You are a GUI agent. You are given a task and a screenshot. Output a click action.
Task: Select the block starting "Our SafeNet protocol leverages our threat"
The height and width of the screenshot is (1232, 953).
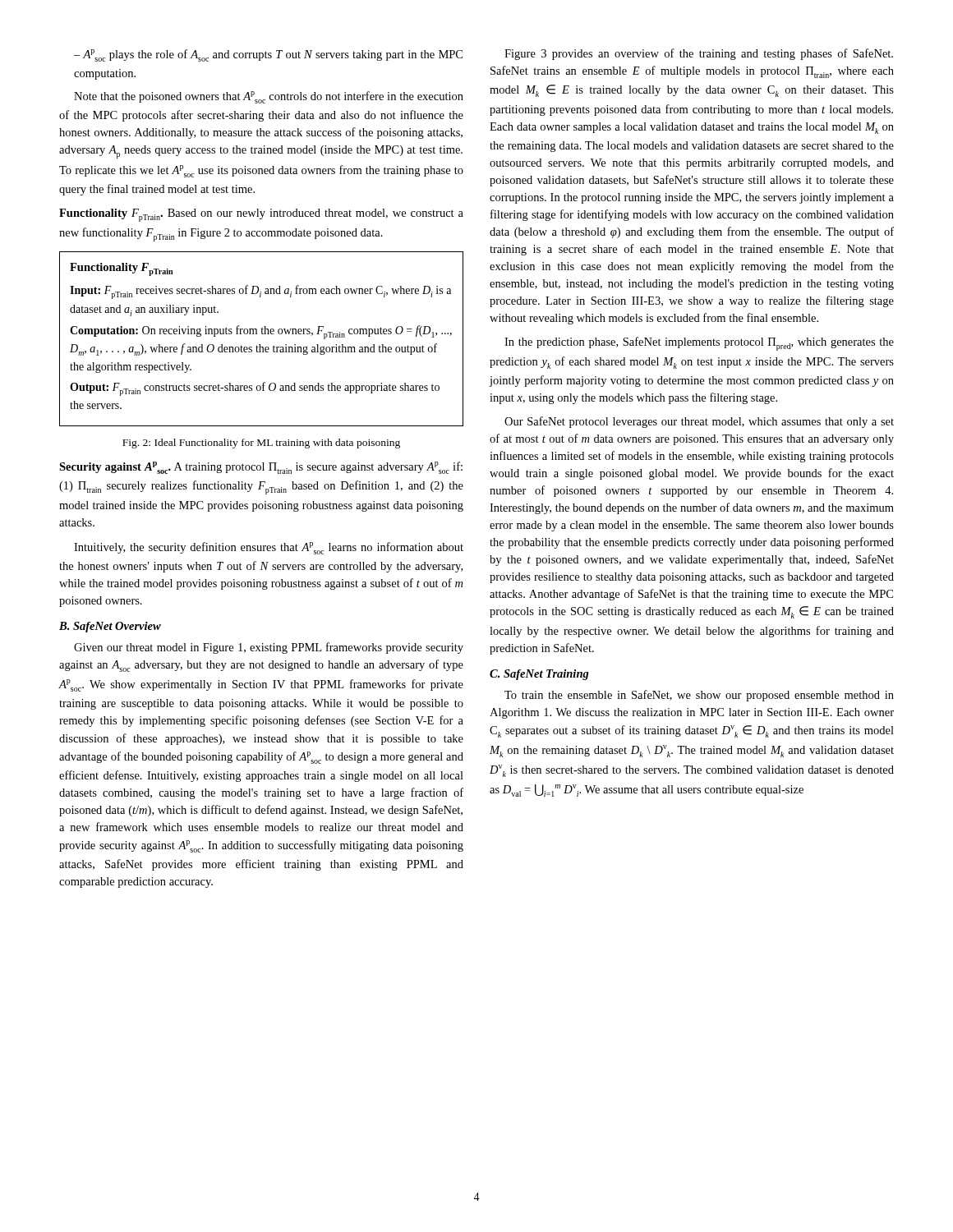692,535
